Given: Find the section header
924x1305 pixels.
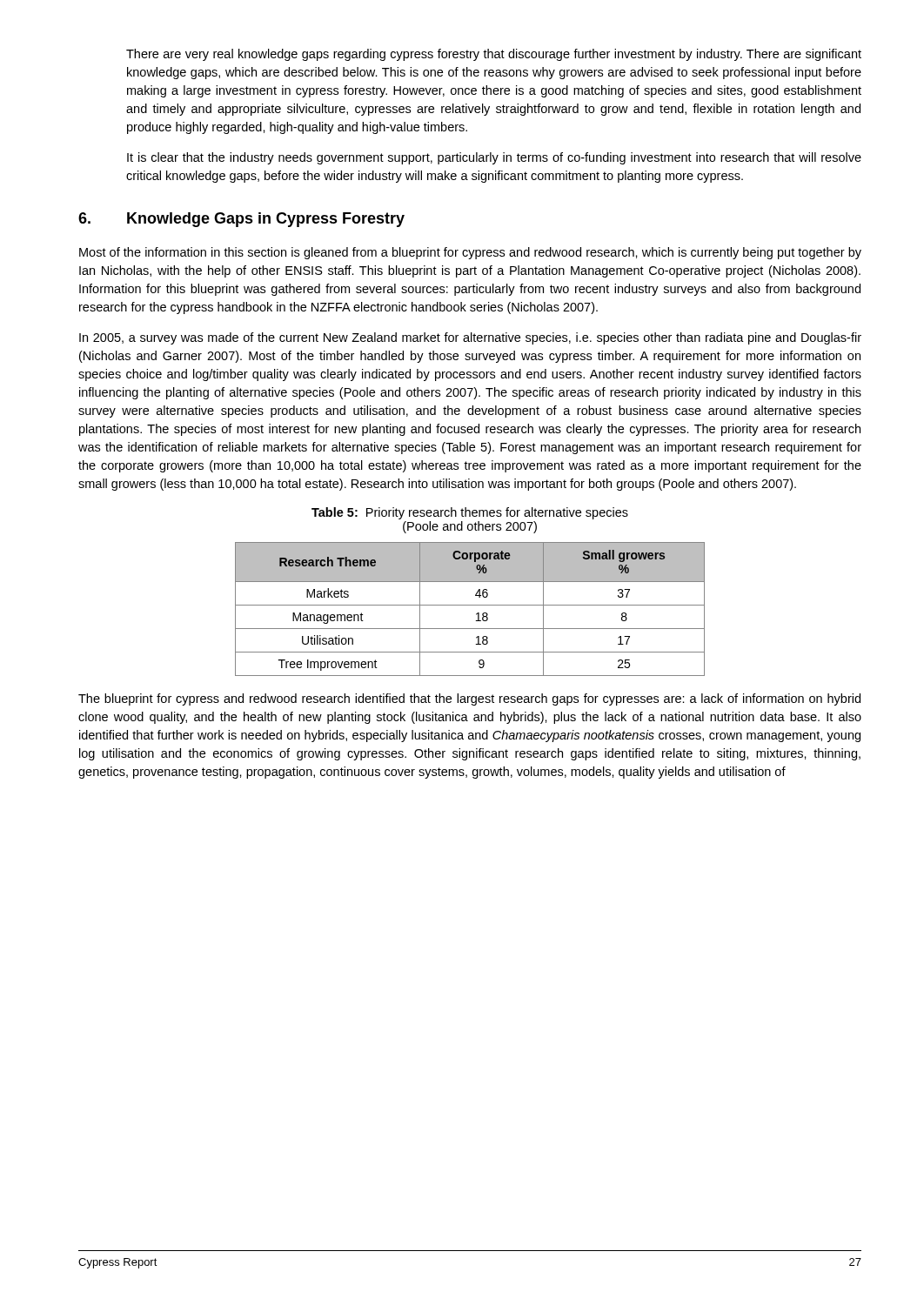Looking at the screenshot, I should click(241, 219).
